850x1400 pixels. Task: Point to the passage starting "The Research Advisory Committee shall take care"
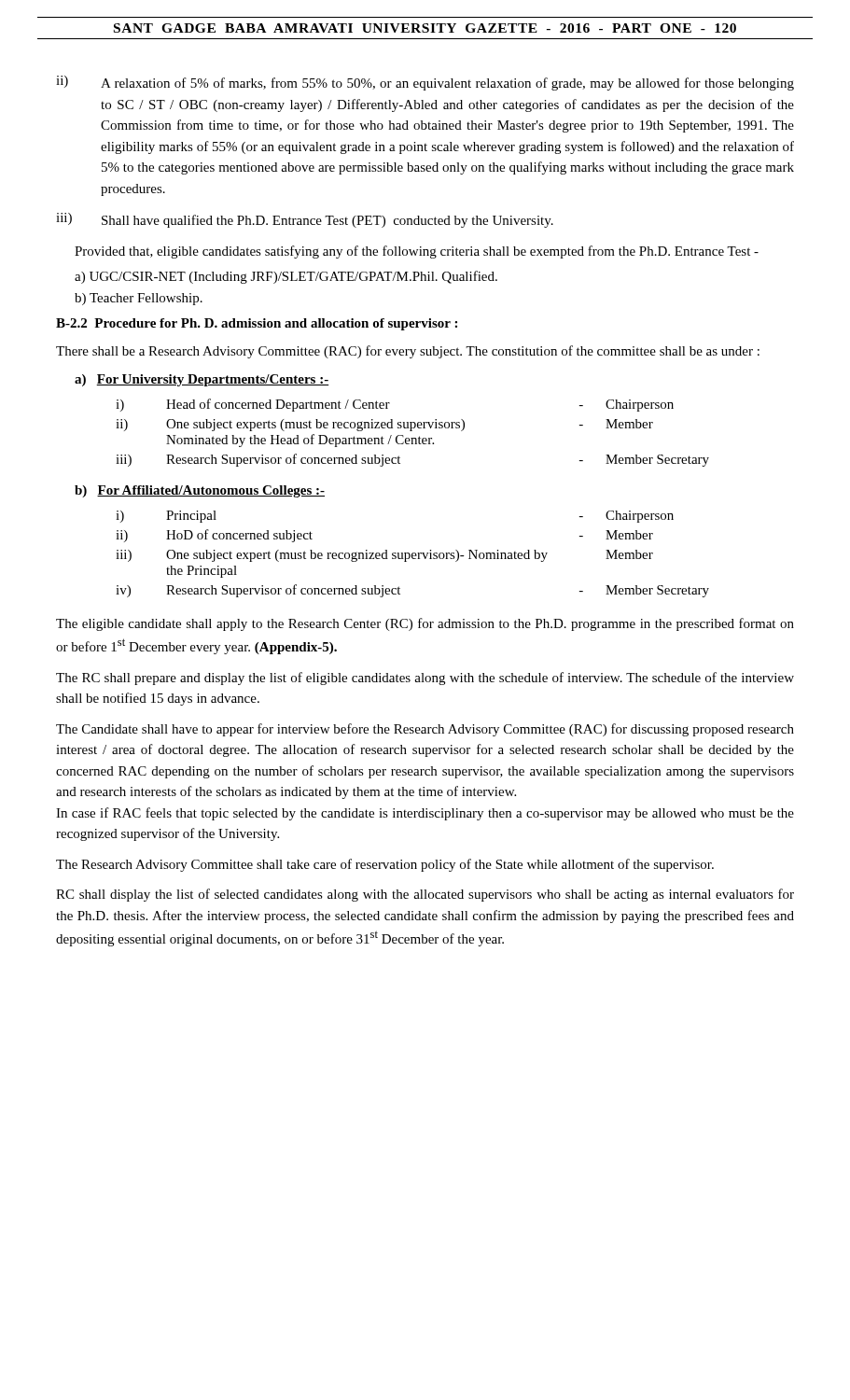click(385, 864)
